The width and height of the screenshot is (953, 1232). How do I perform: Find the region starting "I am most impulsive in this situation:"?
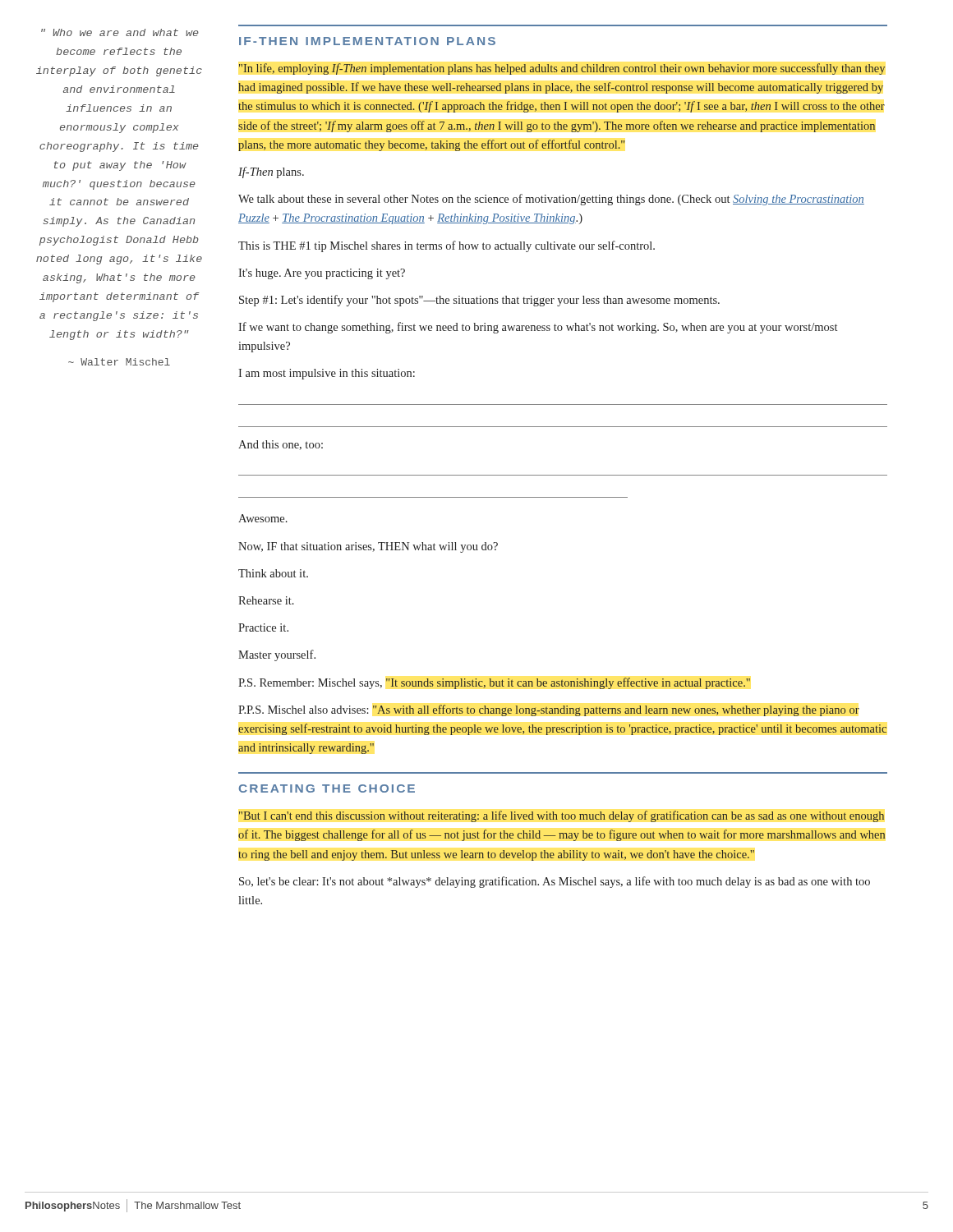tap(563, 397)
